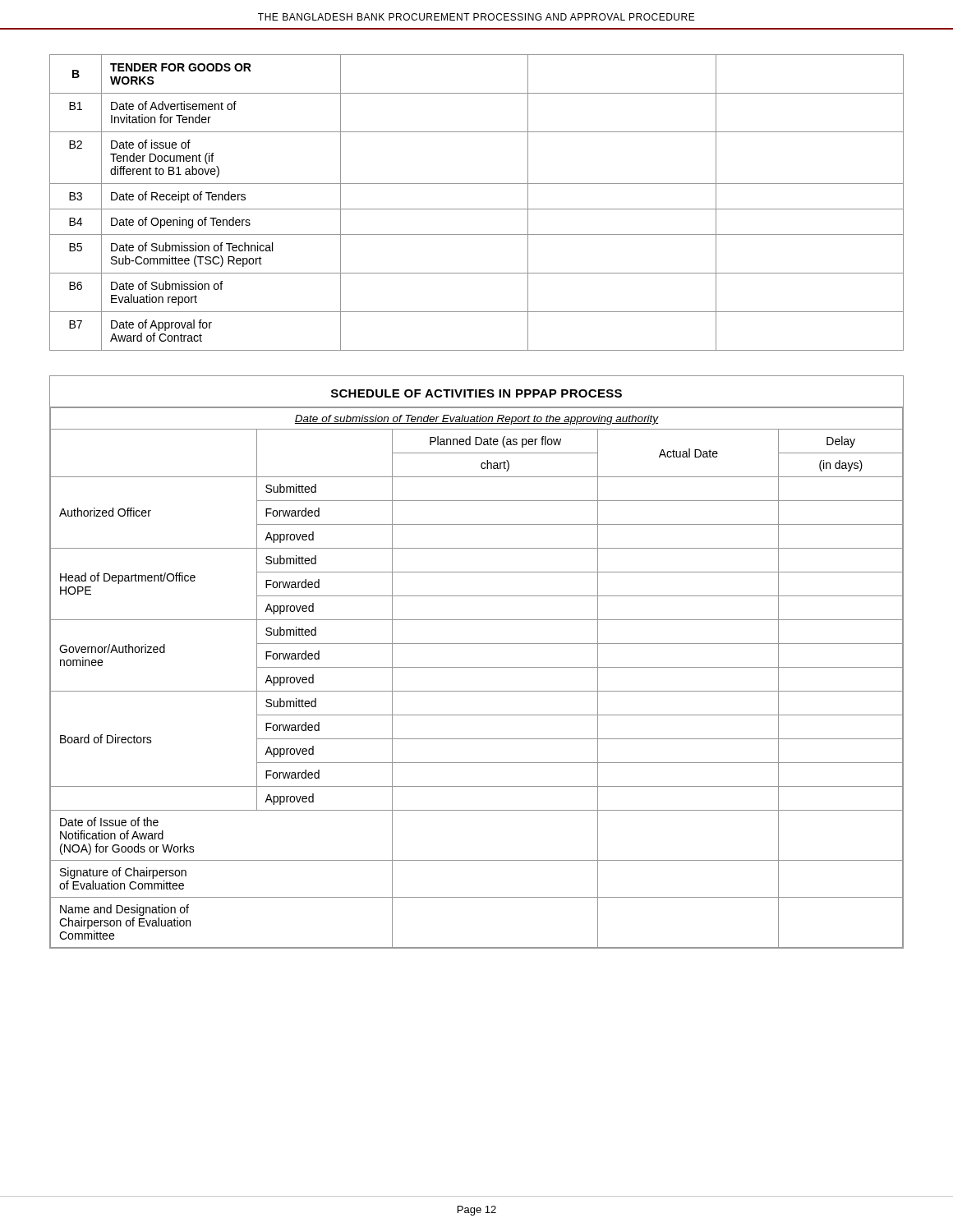Locate the table with the text "Date of Approval"
953x1232 pixels.
(x=476, y=202)
